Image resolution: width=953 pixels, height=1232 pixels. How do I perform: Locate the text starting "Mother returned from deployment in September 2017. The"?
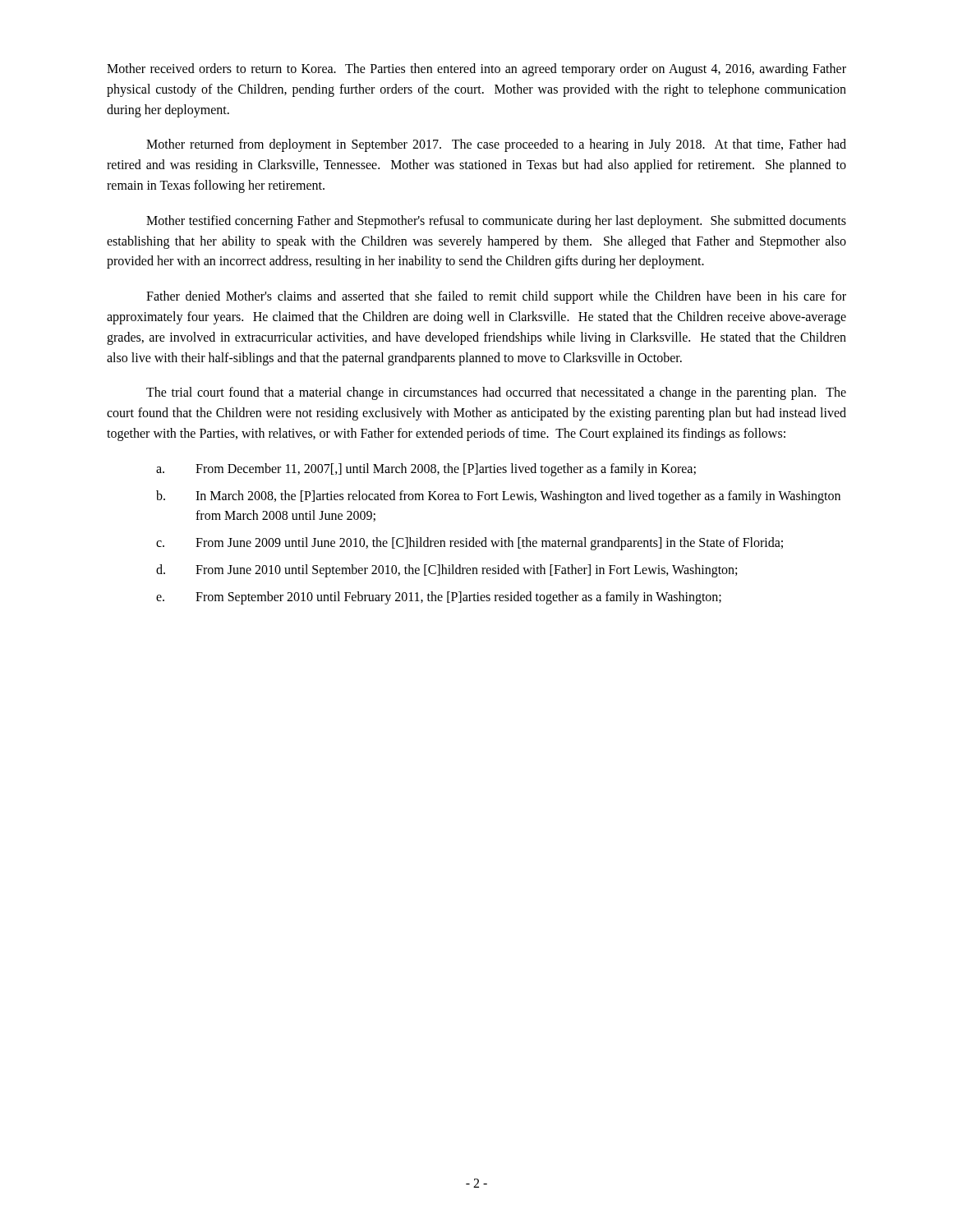point(476,165)
